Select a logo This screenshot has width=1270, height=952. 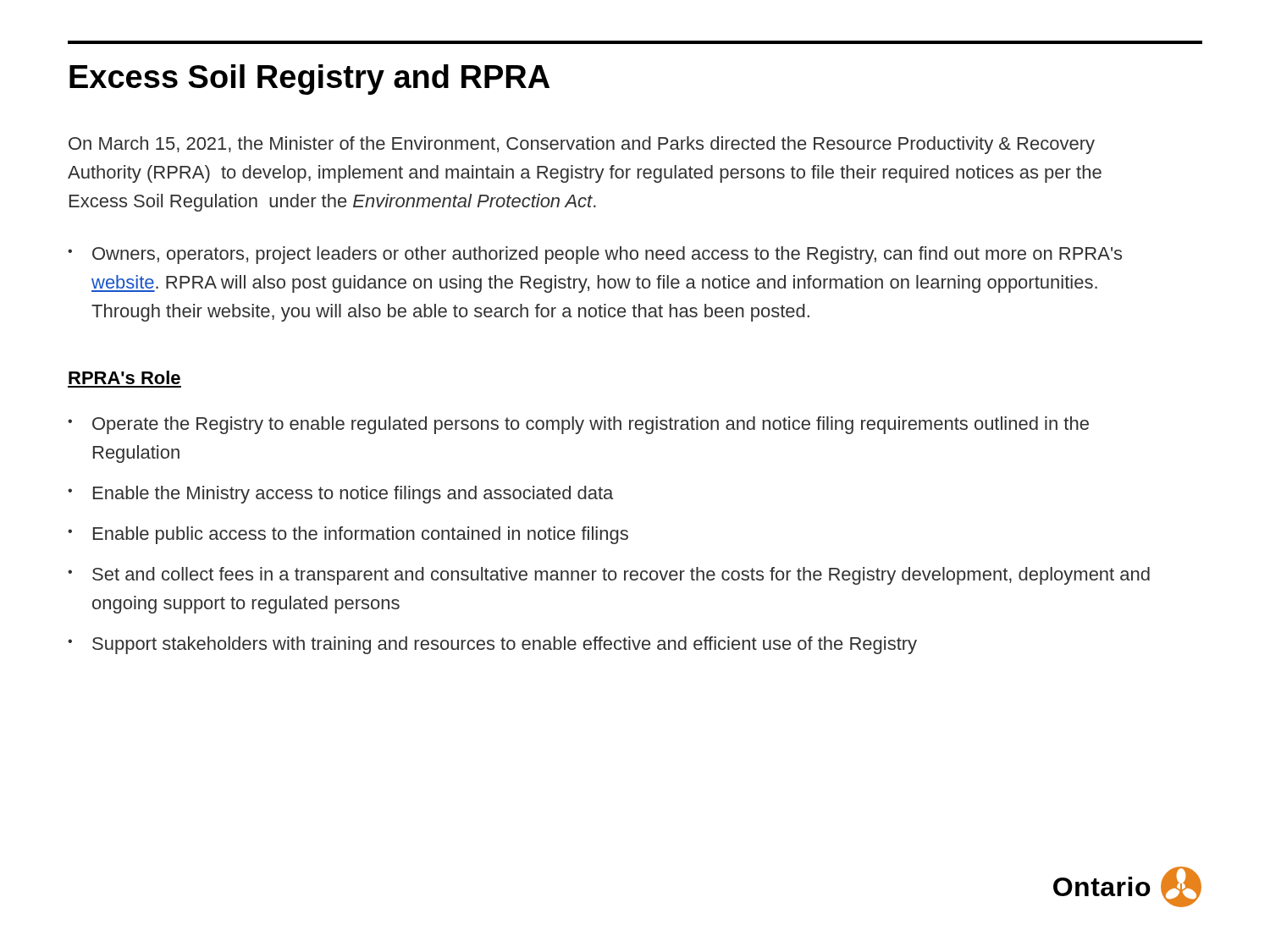click(1127, 887)
